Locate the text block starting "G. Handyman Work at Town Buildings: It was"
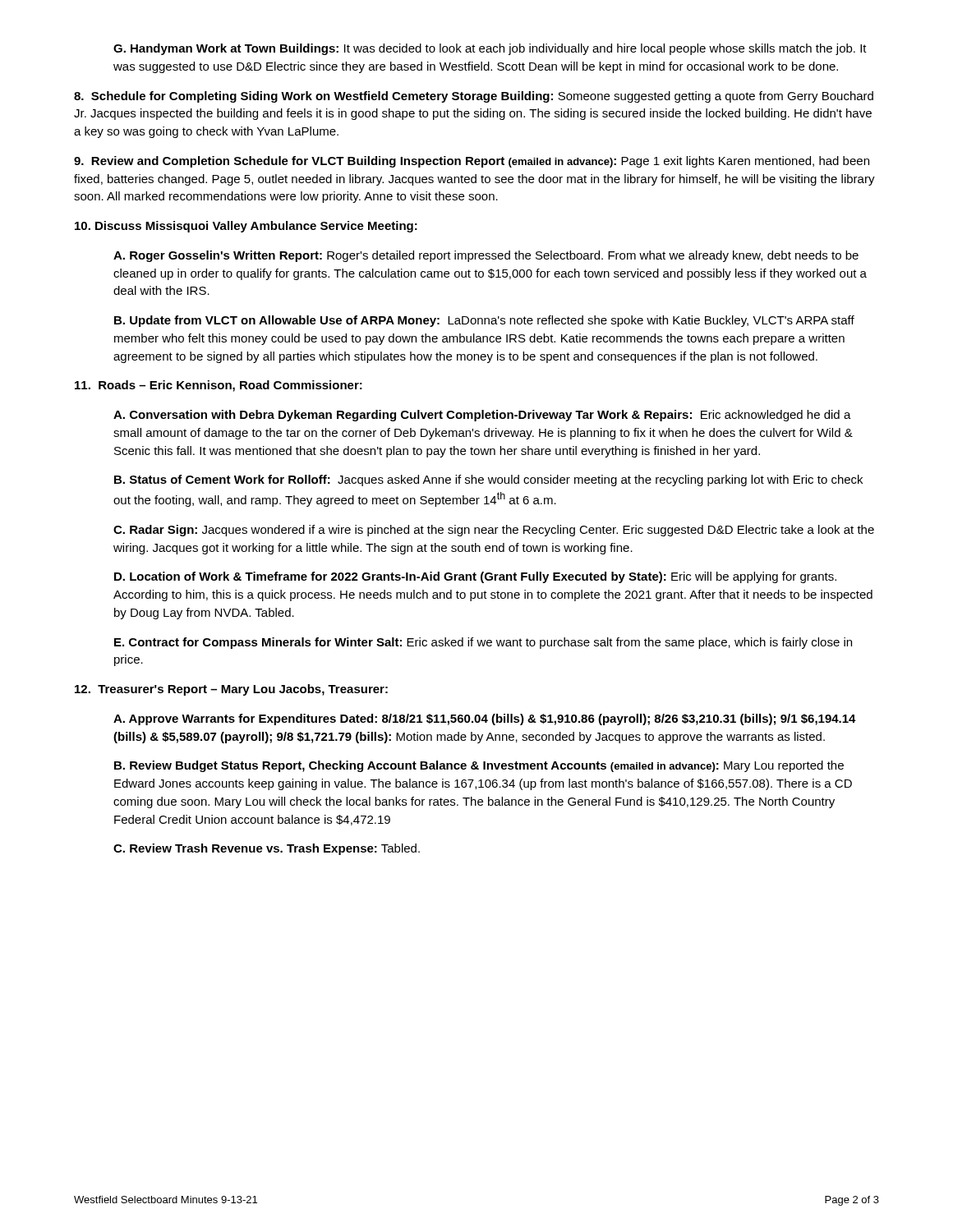953x1232 pixels. (496, 57)
